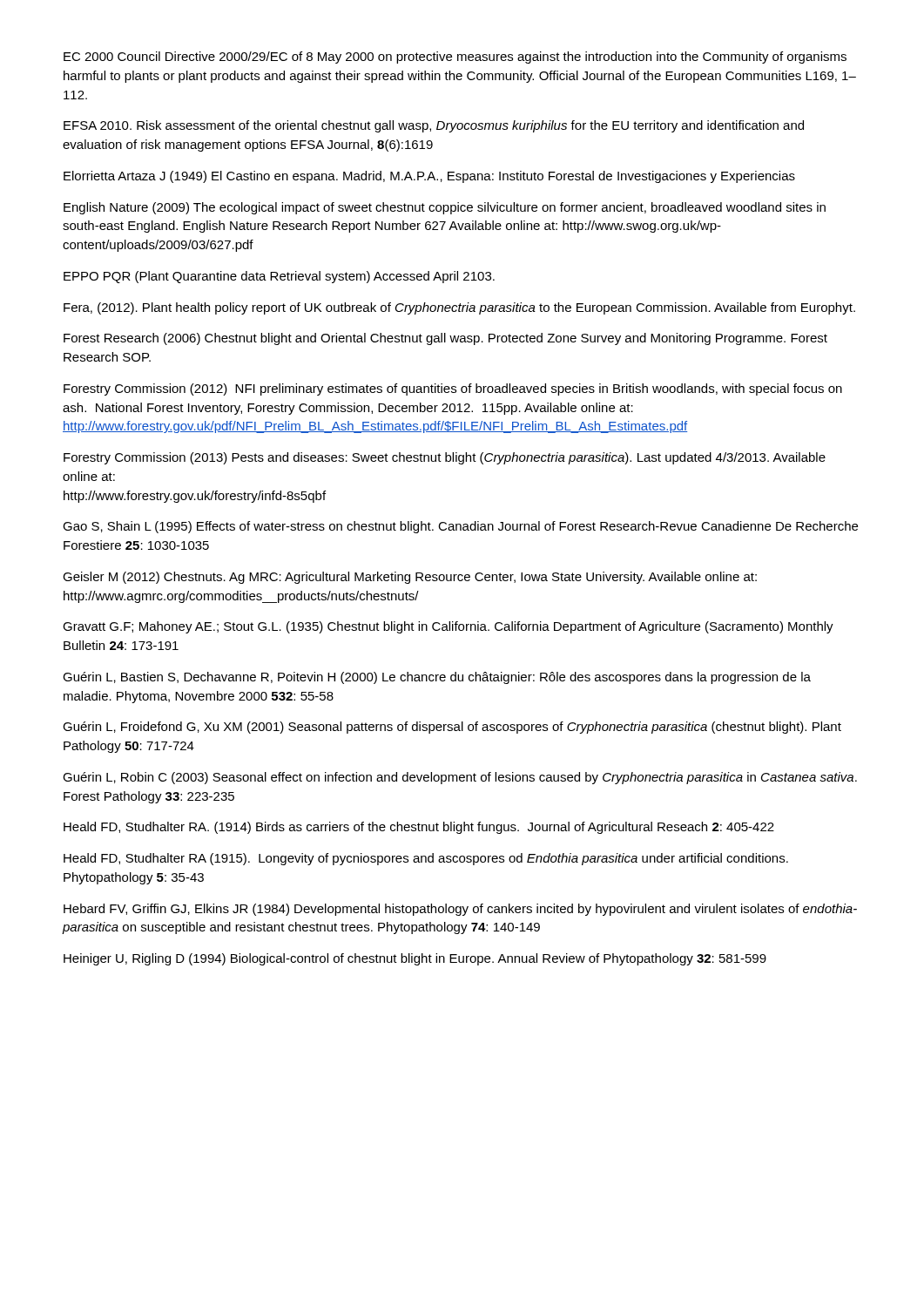The width and height of the screenshot is (924, 1307).
Task: Select the text block that says "Heald FD, Studhalter RA. (1914) Birds as carriers"
Action: [x=419, y=827]
